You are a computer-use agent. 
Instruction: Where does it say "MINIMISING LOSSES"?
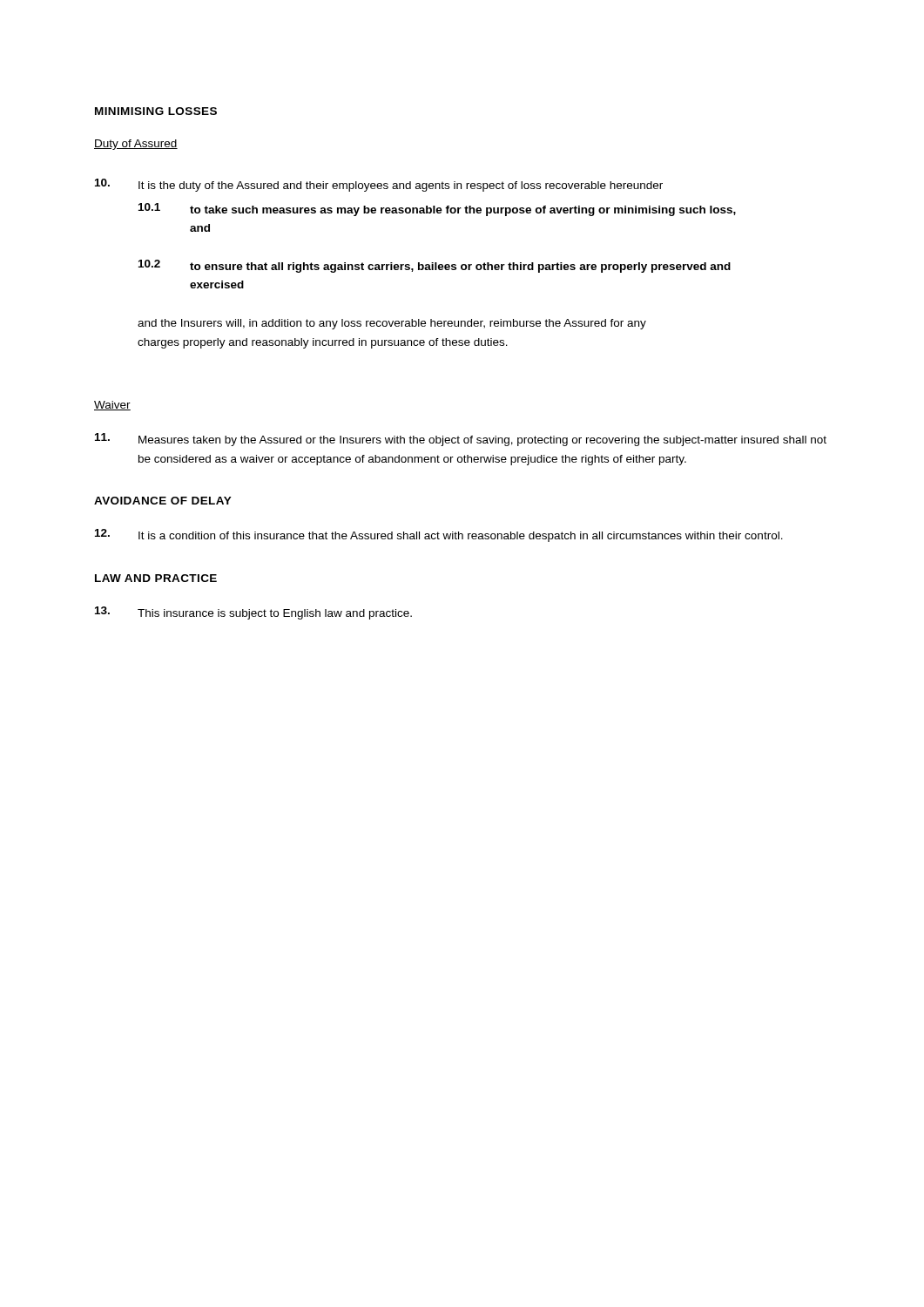156,111
